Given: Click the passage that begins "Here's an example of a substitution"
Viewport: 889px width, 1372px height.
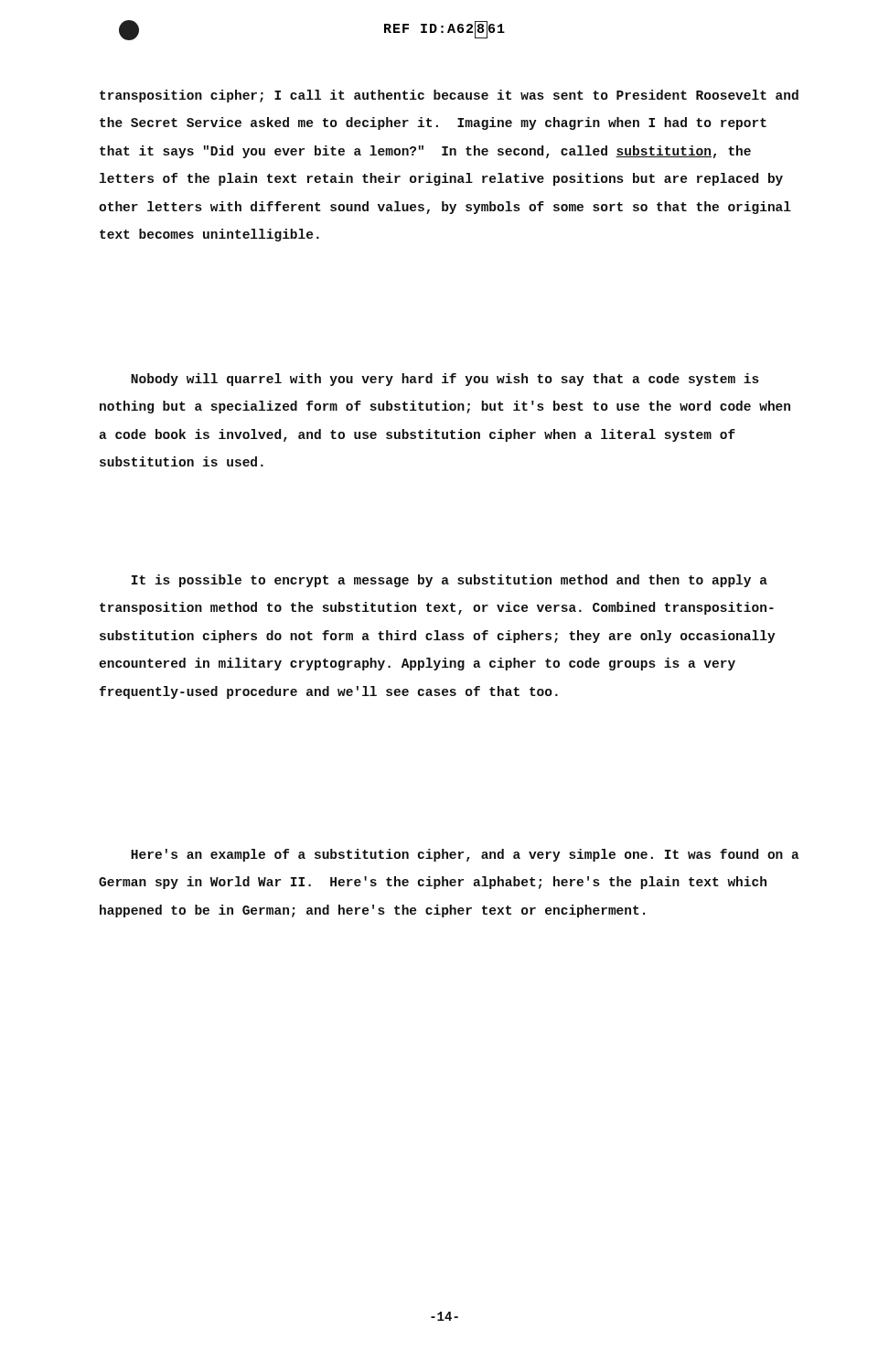Looking at the screenshot, I should click(x=449, y=883).
